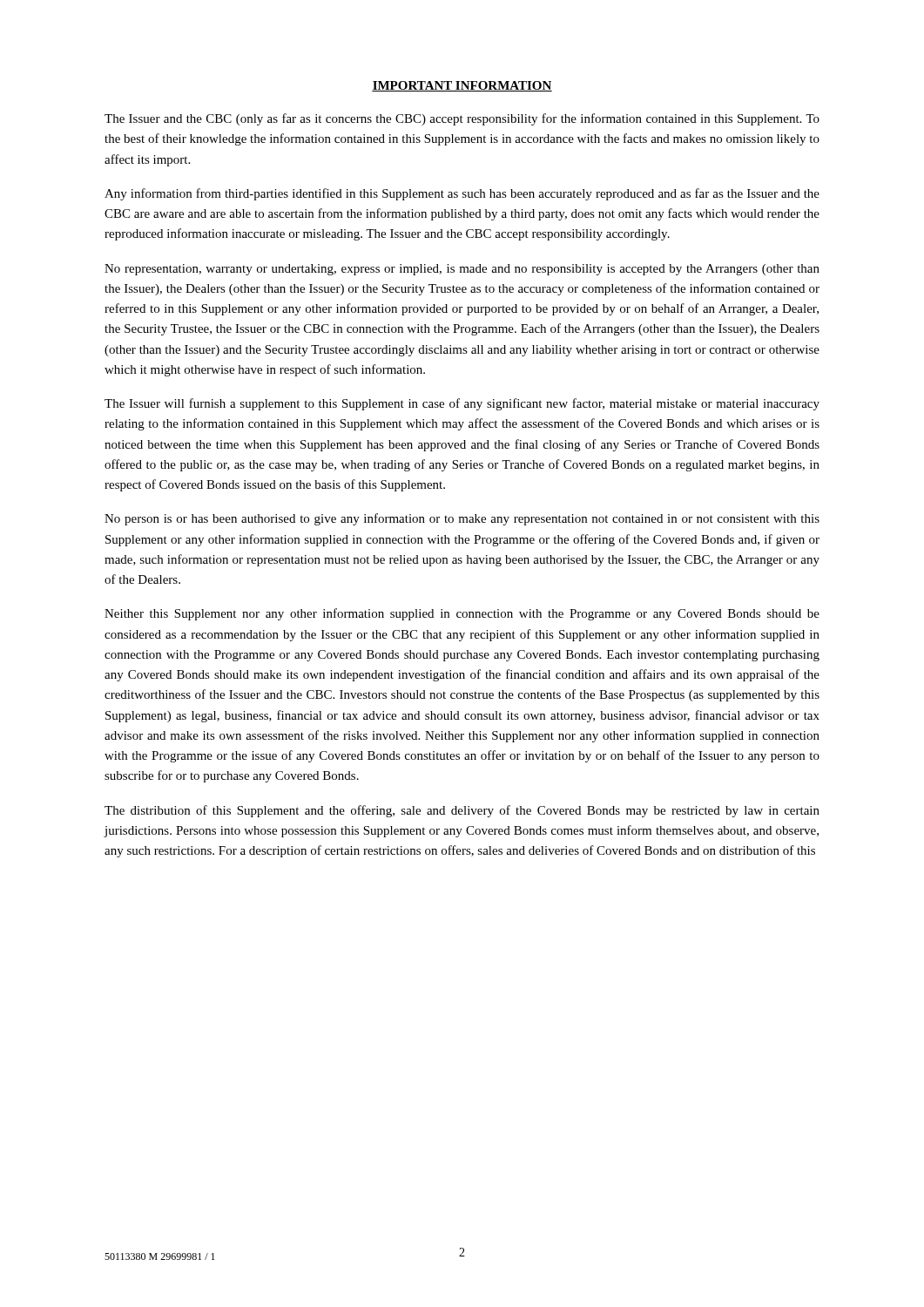The height and width of the screenshot is (1307, 924).
Task: Point to the region starting "IMPORTANT INFORMATION"
Action: [462, 85]
